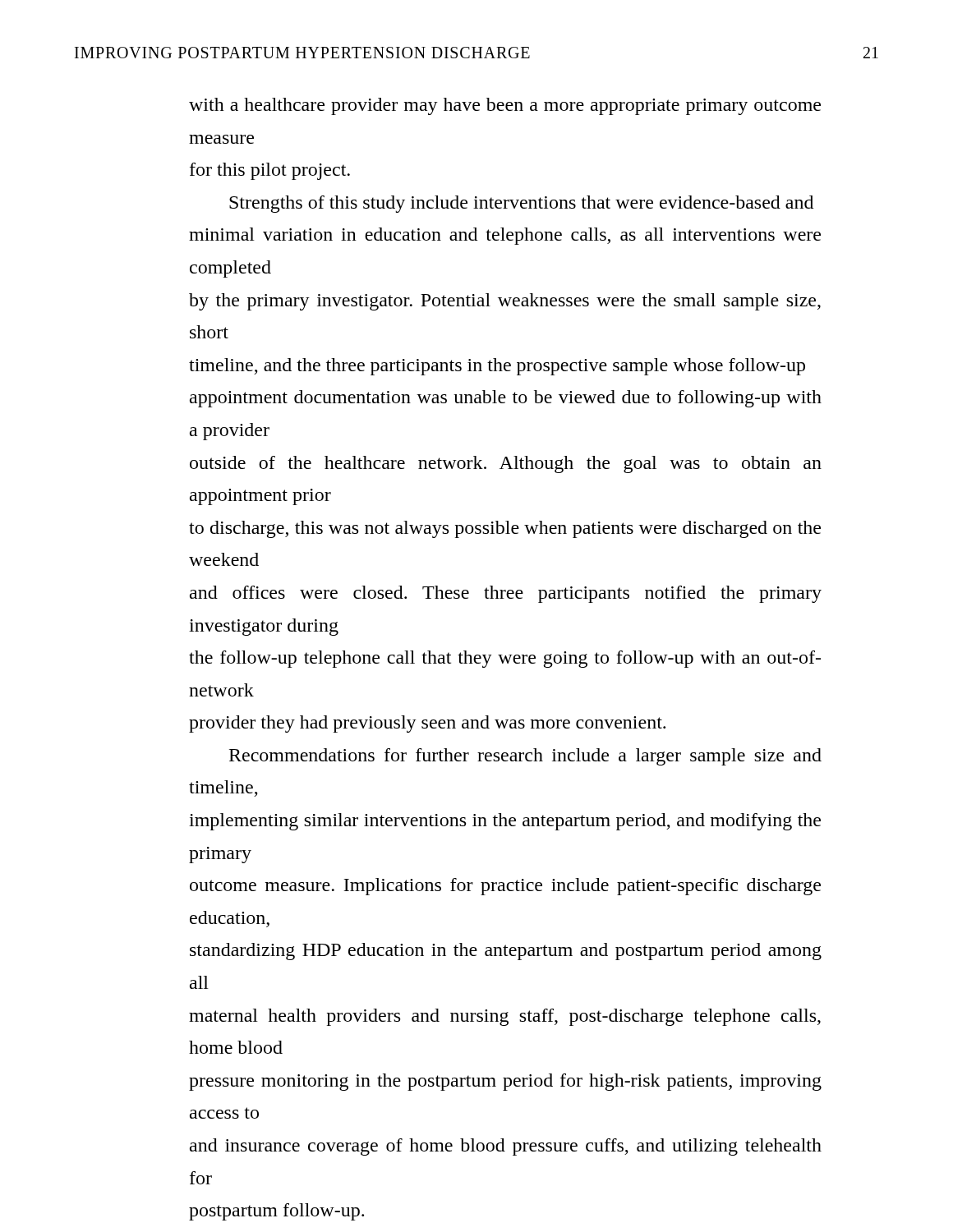Click on the text block that says "Strengths of this study include interventions that were"
Viewport: 953px width, 1232px height.
tap(505, 463)
